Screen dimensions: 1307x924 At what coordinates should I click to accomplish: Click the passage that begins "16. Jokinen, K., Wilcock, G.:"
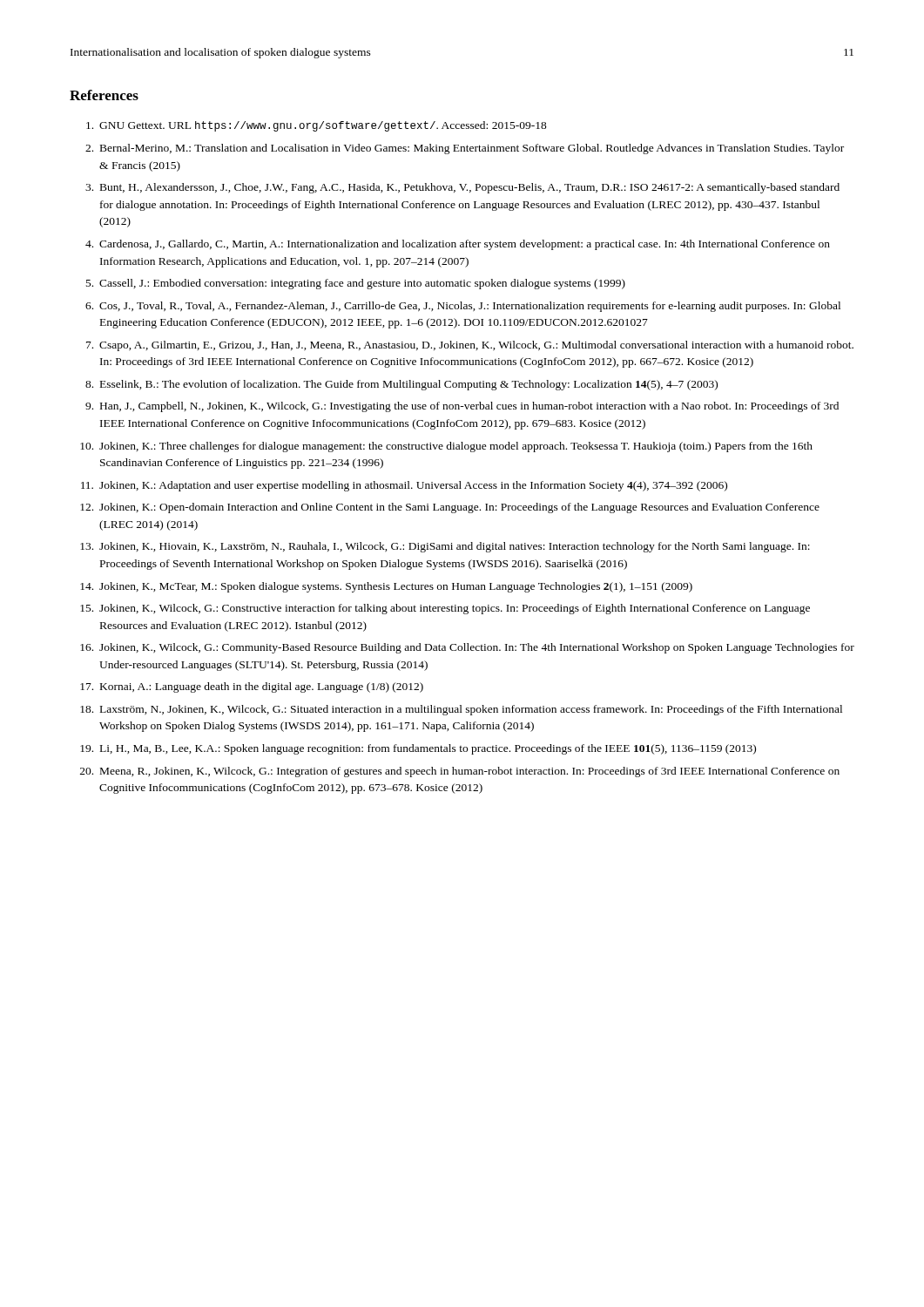pos(462,656)
